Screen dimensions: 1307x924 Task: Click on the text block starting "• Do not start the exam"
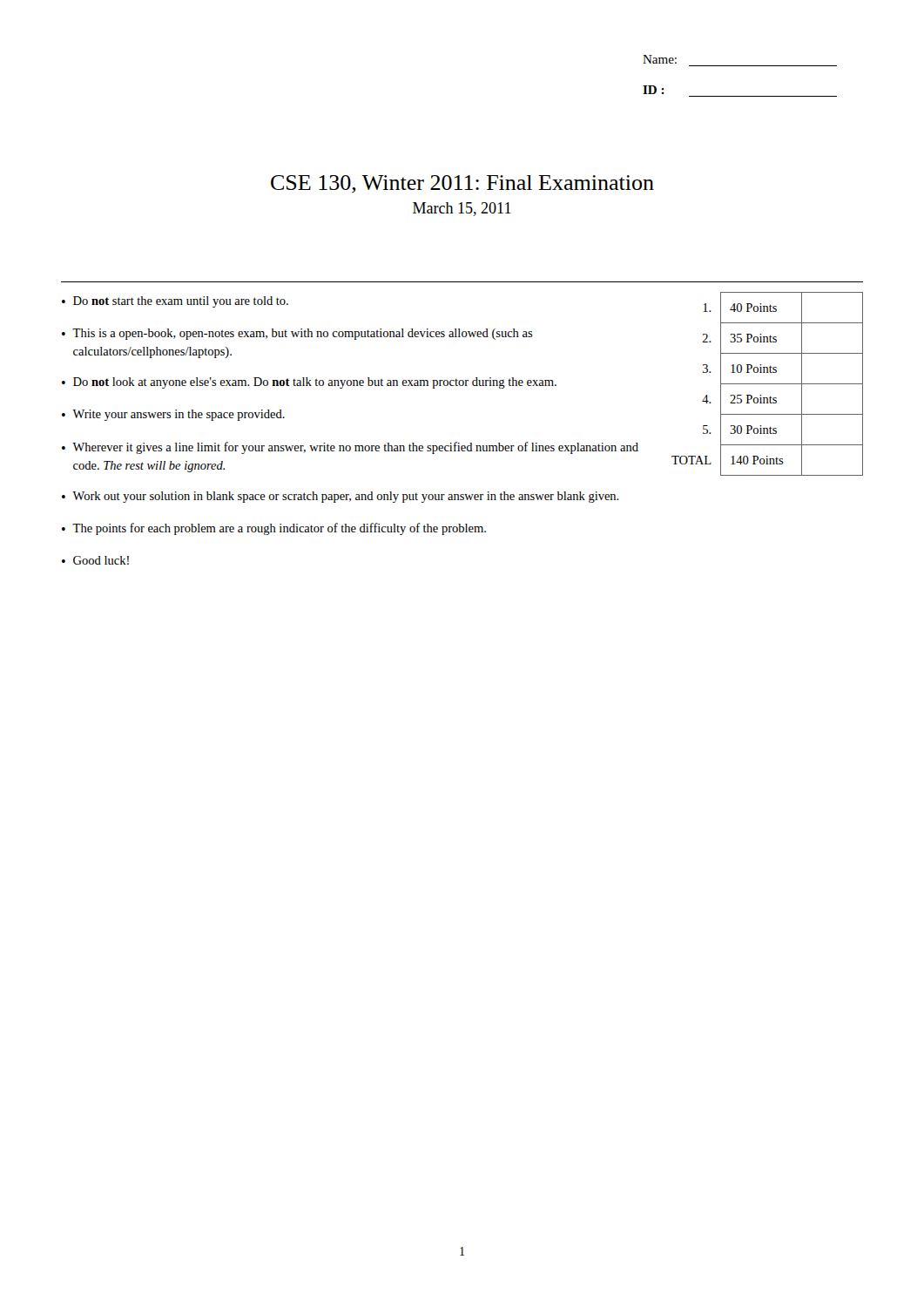click(175, 302)
